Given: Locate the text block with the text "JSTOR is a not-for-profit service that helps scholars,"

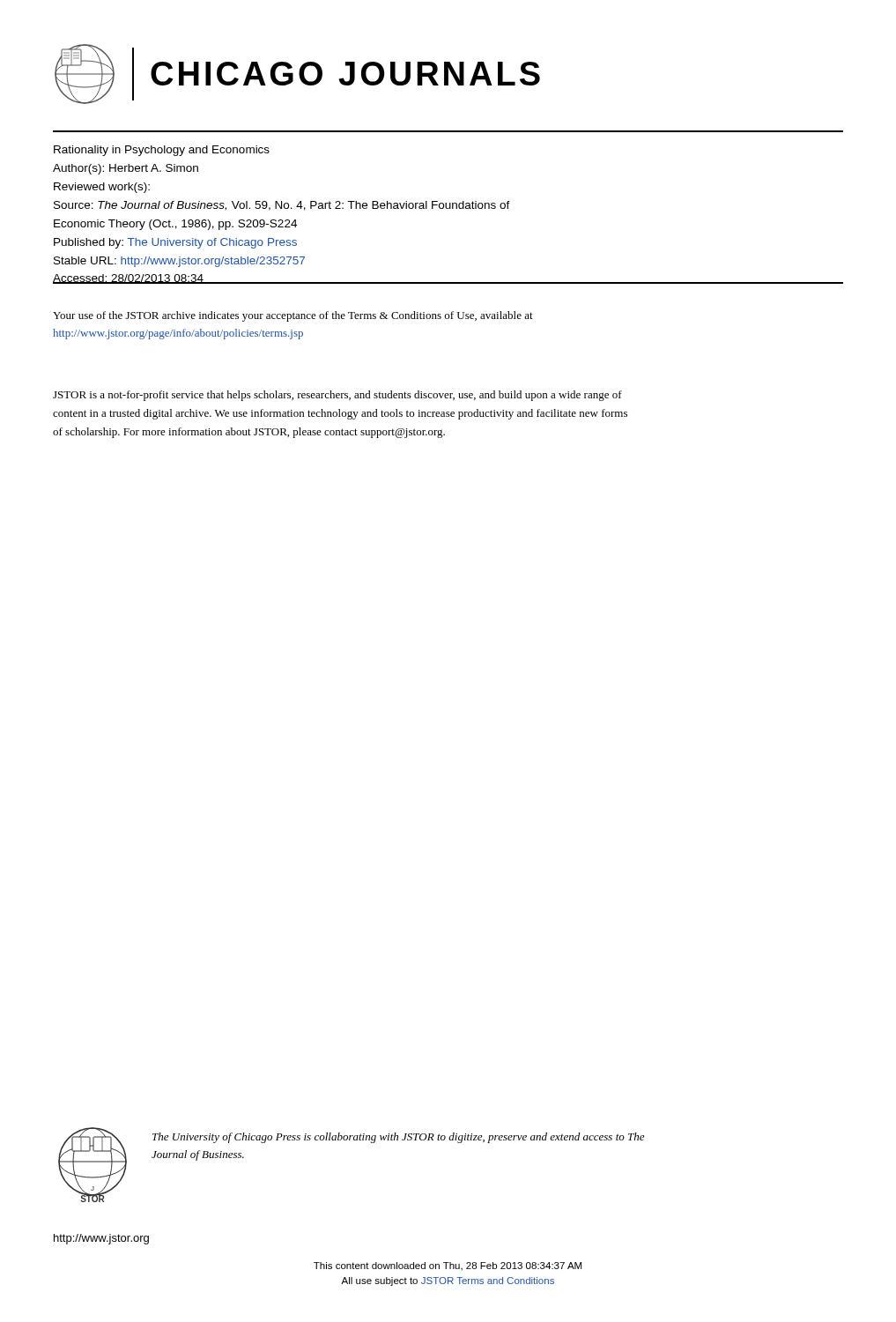Looking at the screenshot, I should click(x=340, y=413).
